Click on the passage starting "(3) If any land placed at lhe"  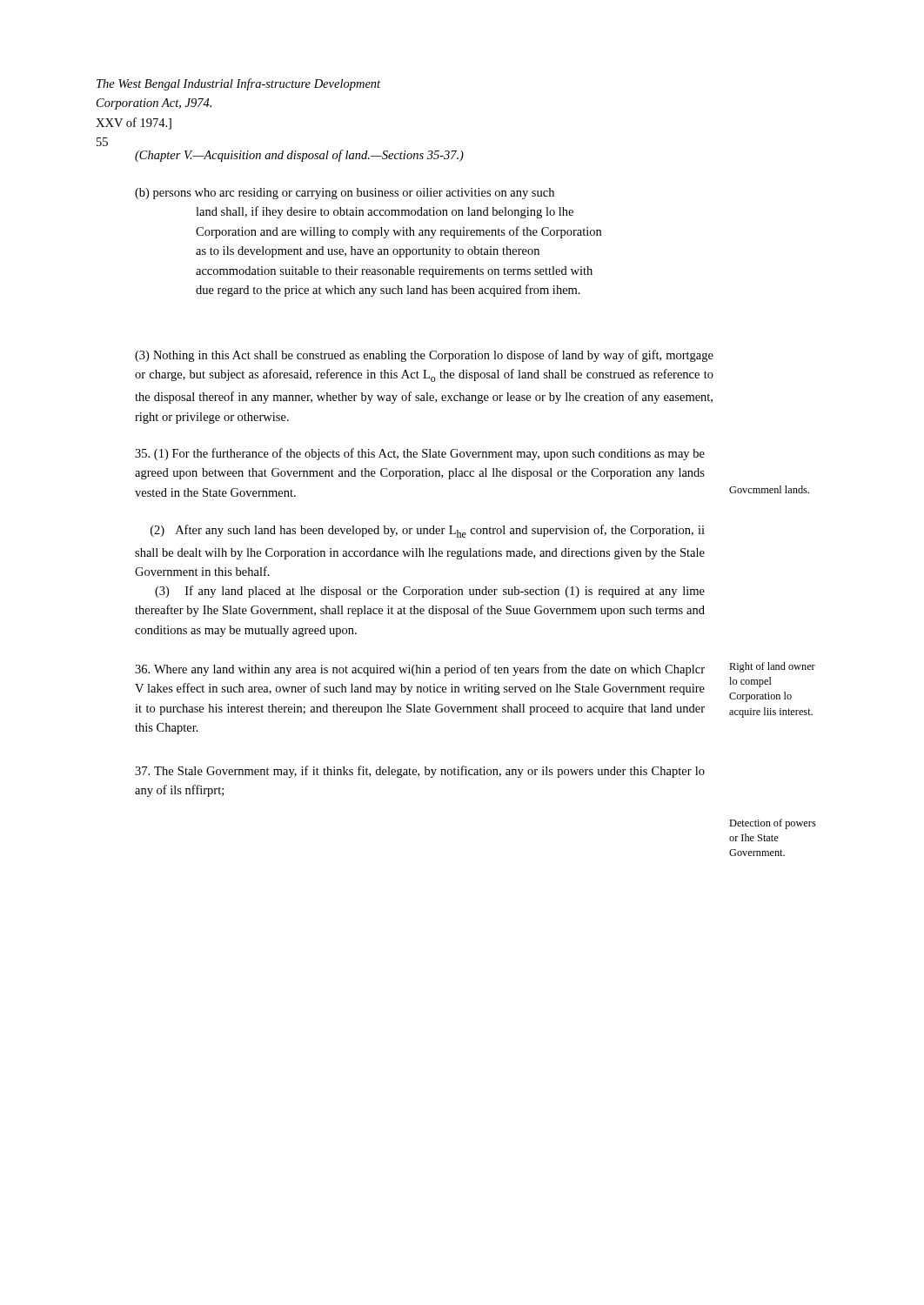pyautogui.click(x=420, y=610)
